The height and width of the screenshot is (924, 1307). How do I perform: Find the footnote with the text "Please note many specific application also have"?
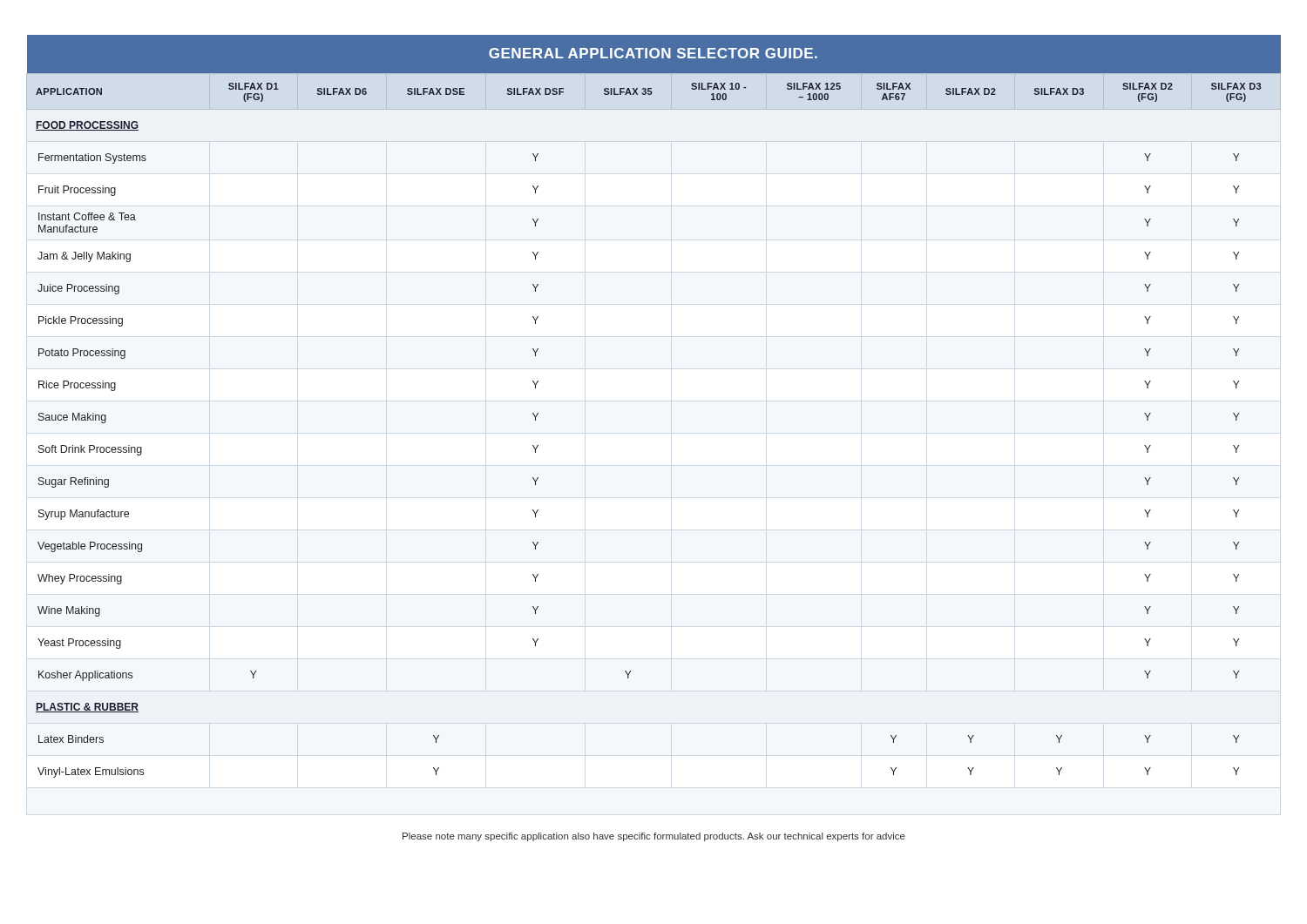654,836
